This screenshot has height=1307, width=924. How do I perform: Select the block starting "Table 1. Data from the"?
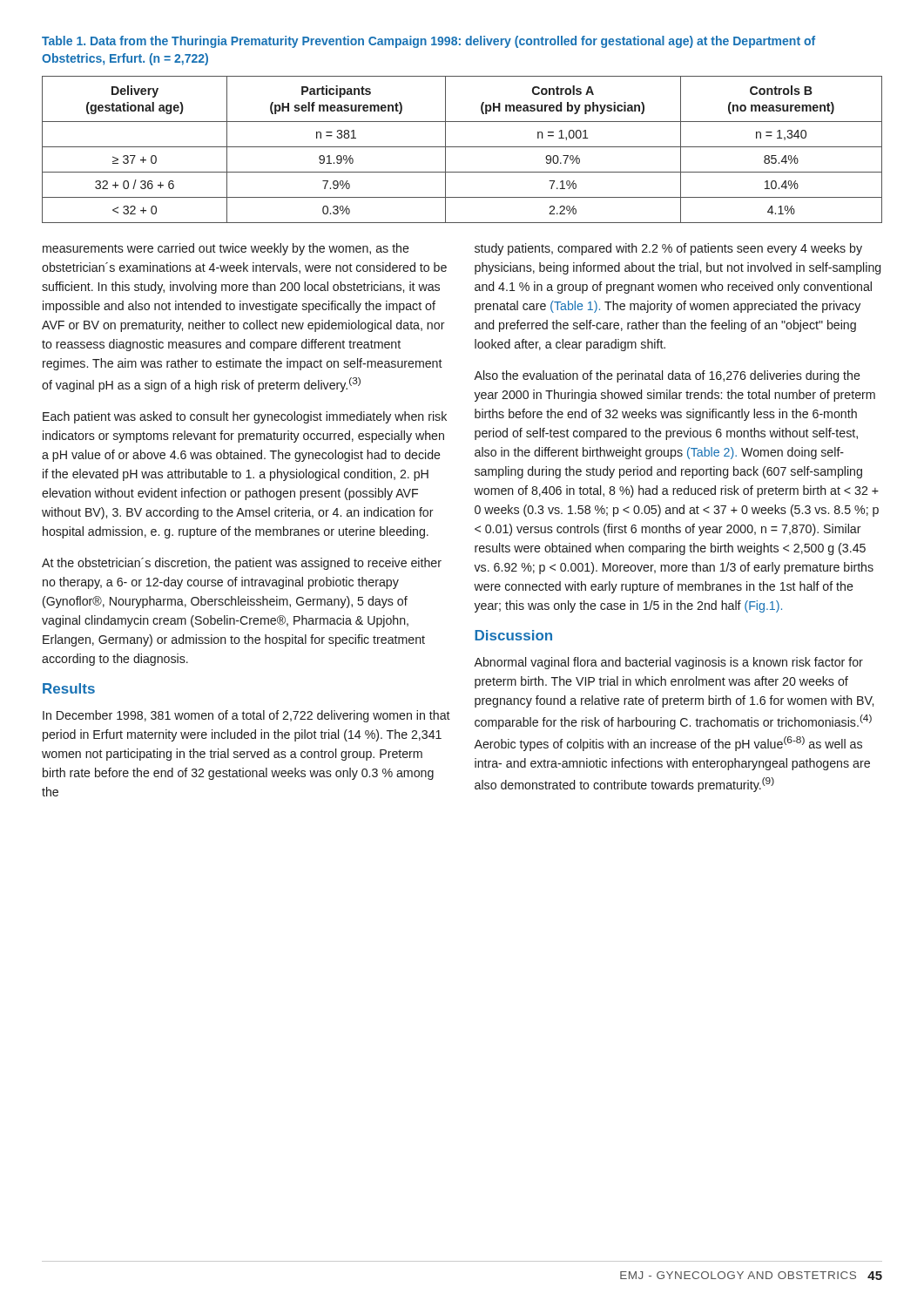tap(429, 49)
